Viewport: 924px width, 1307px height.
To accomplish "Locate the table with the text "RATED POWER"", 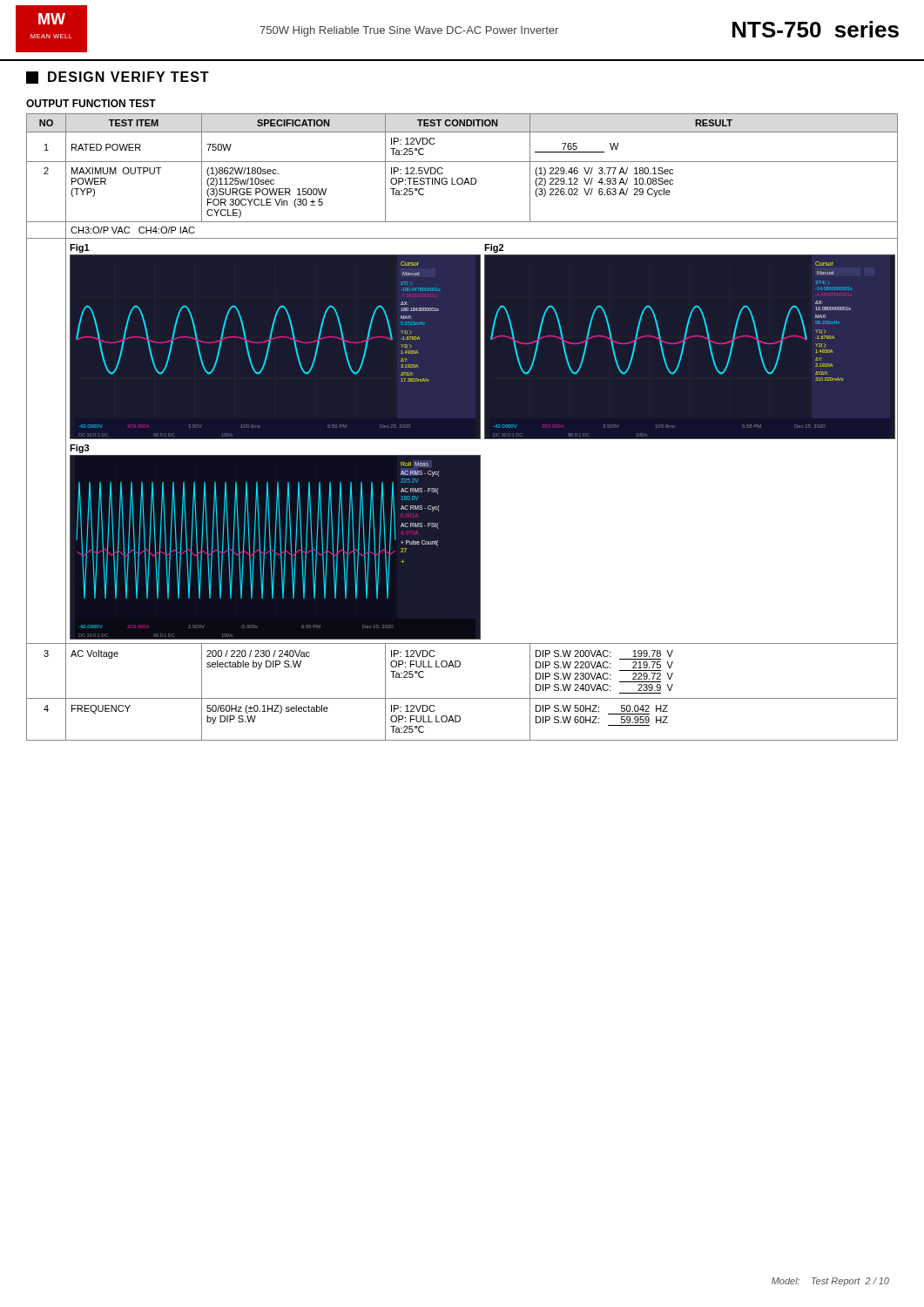I will (x=462, y=427).
